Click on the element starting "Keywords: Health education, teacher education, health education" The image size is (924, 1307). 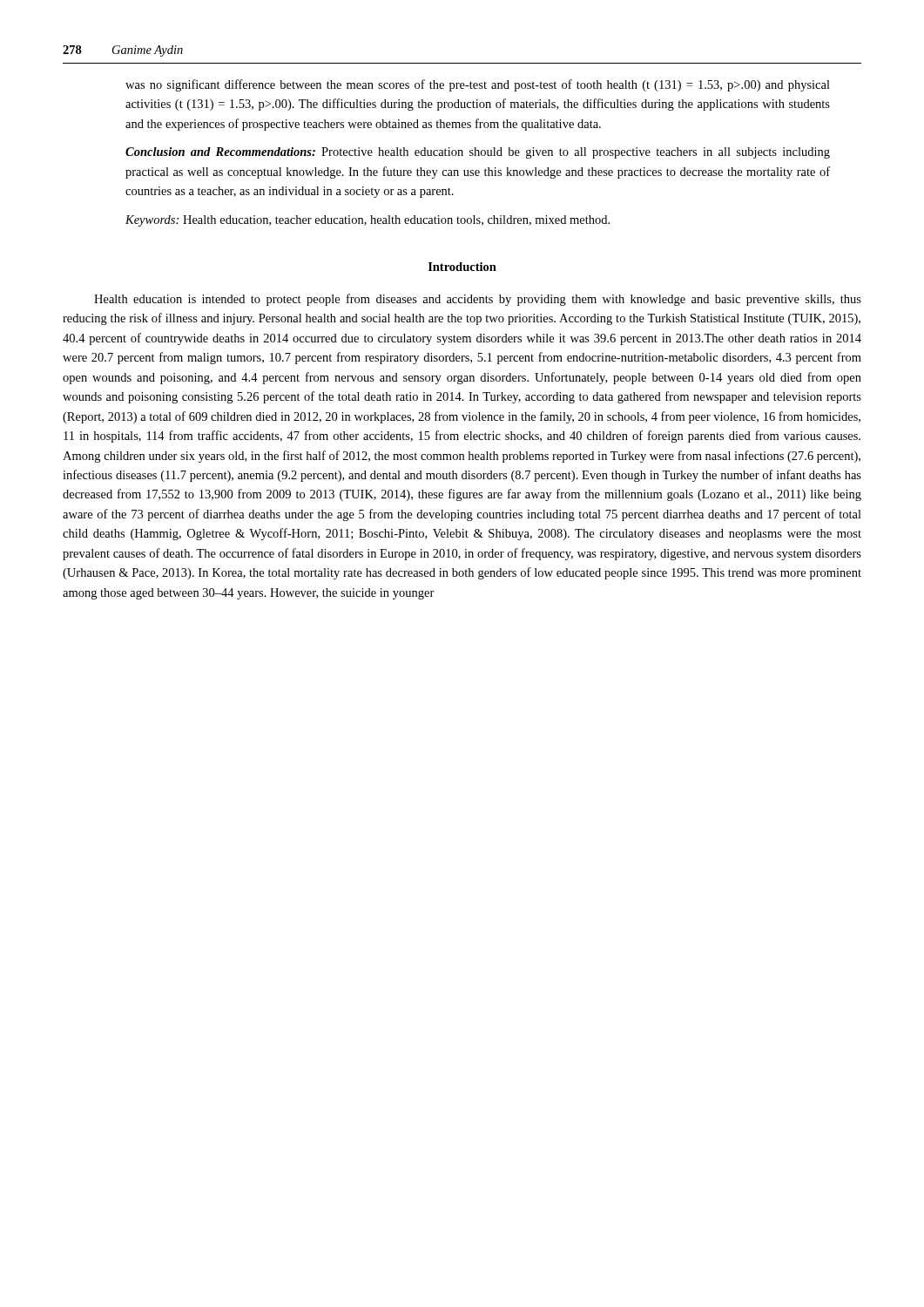478,220
